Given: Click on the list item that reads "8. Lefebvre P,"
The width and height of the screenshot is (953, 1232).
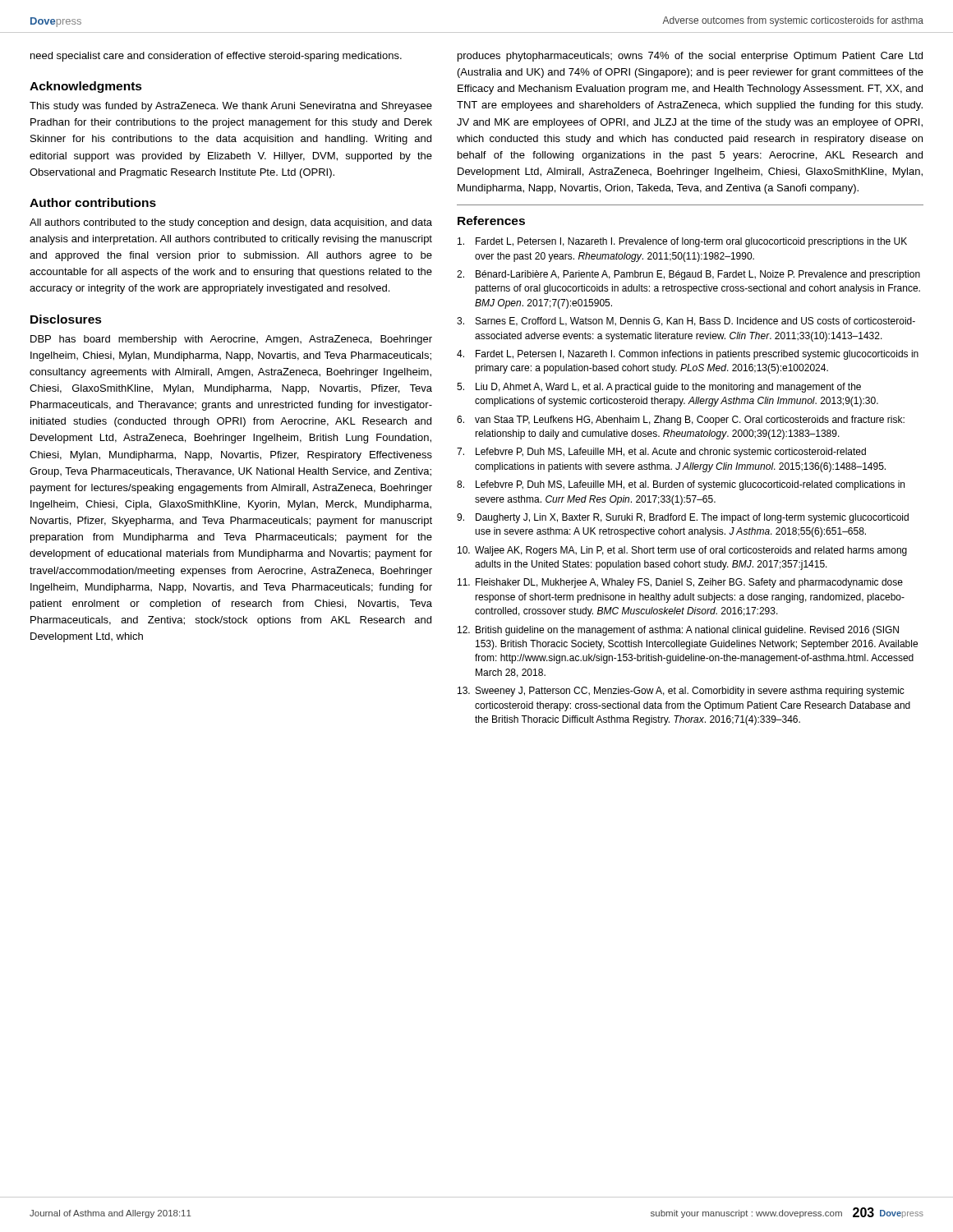Looking at the screenshot, I should (x=690, y=492).
